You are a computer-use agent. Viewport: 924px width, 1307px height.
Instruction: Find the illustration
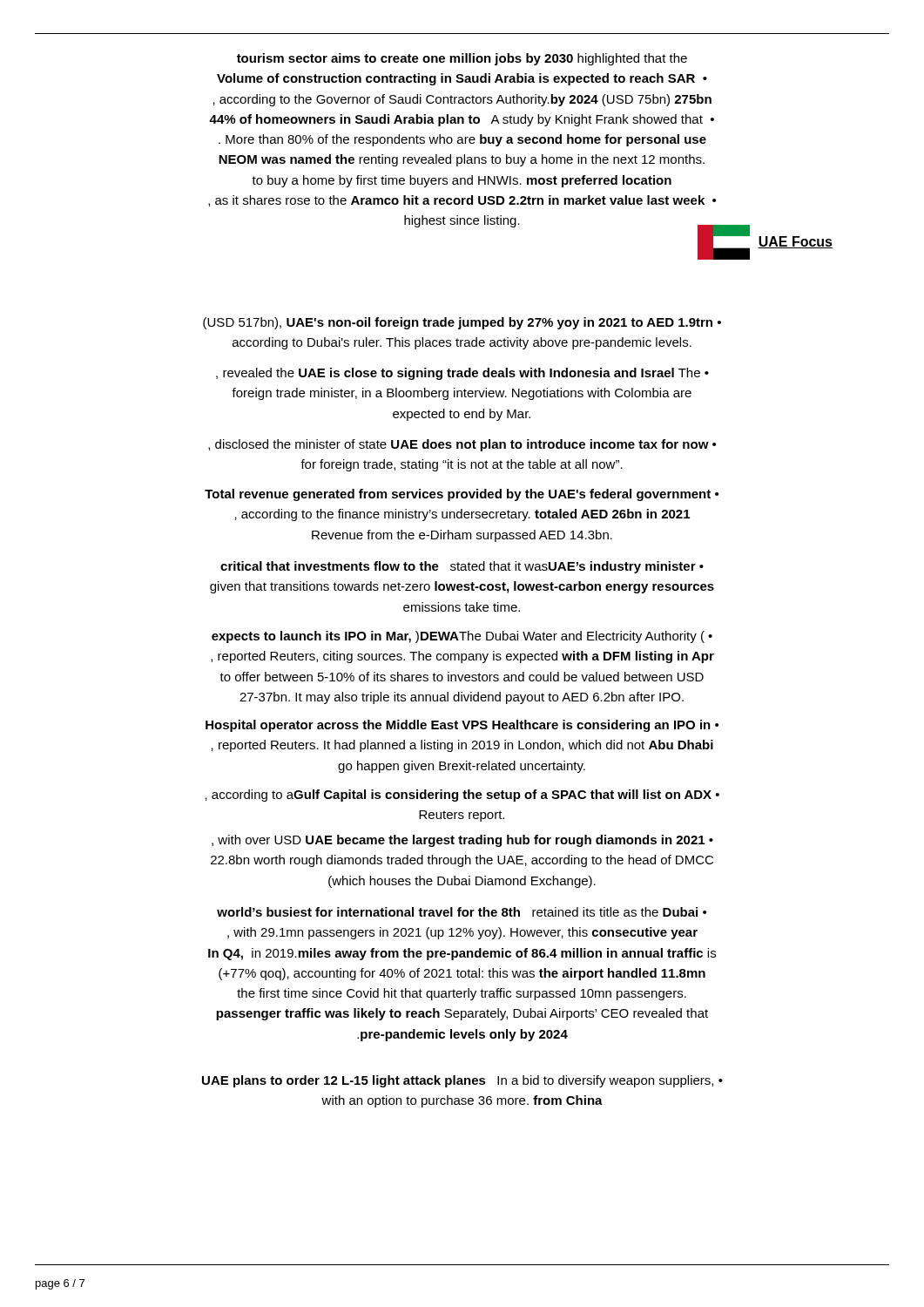(x=765, y=242)
